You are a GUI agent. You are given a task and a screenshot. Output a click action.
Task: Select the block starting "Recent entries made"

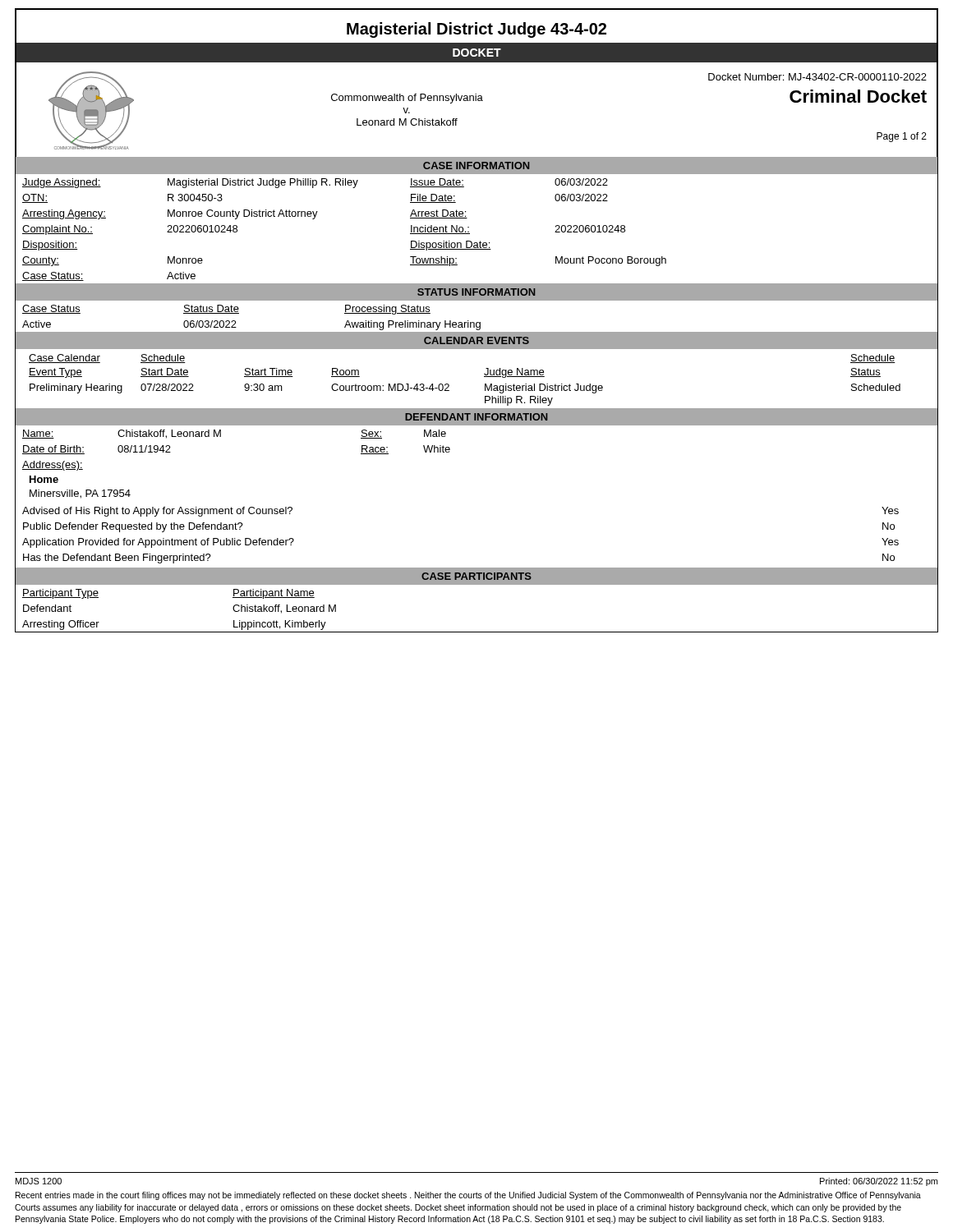pos(468,1207)
